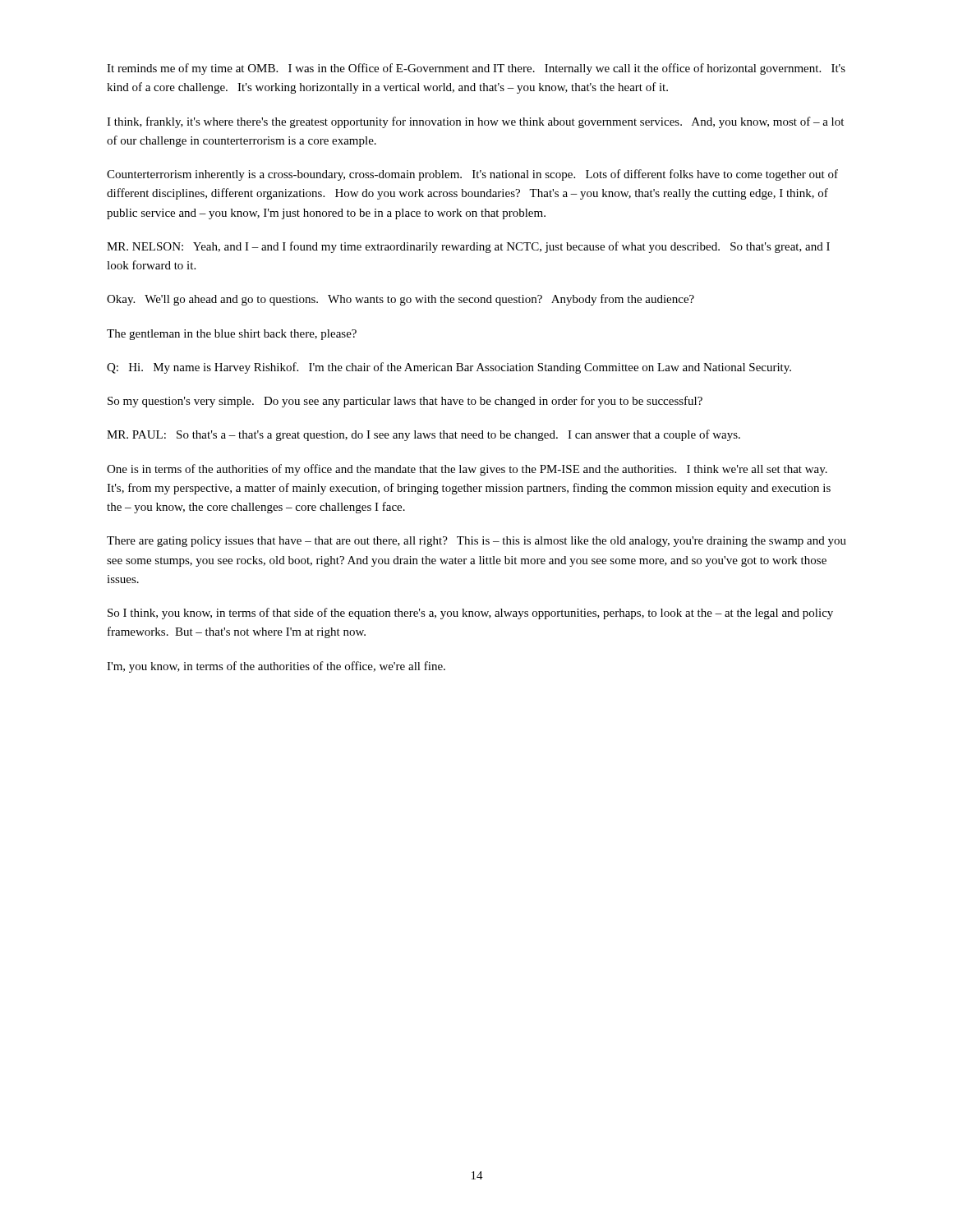Find the element starting "It reminds me of"
The width and height of the screenshot is (953, 1232).
point(476,78)
